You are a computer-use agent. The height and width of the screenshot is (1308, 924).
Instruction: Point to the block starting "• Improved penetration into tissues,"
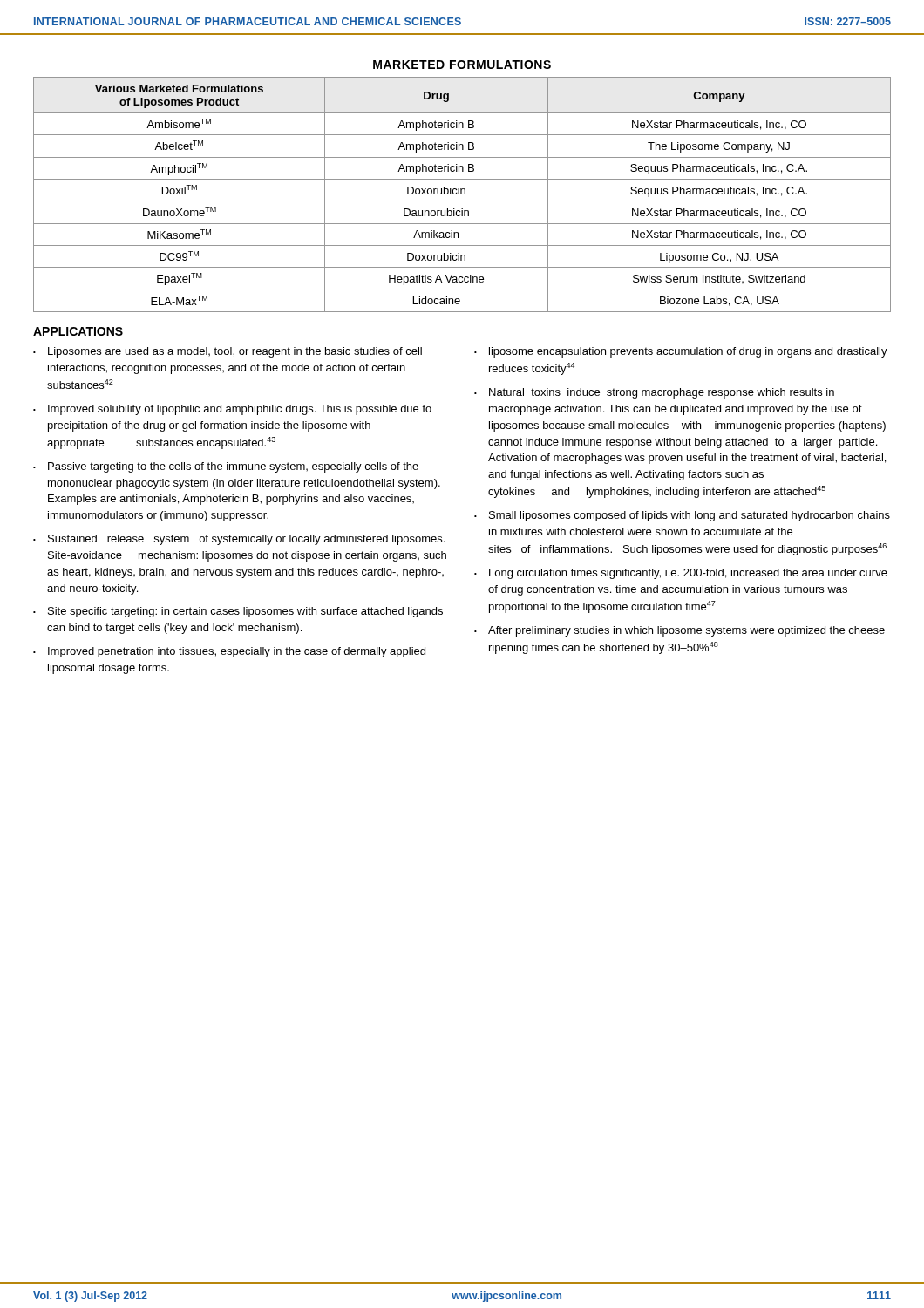241,660
